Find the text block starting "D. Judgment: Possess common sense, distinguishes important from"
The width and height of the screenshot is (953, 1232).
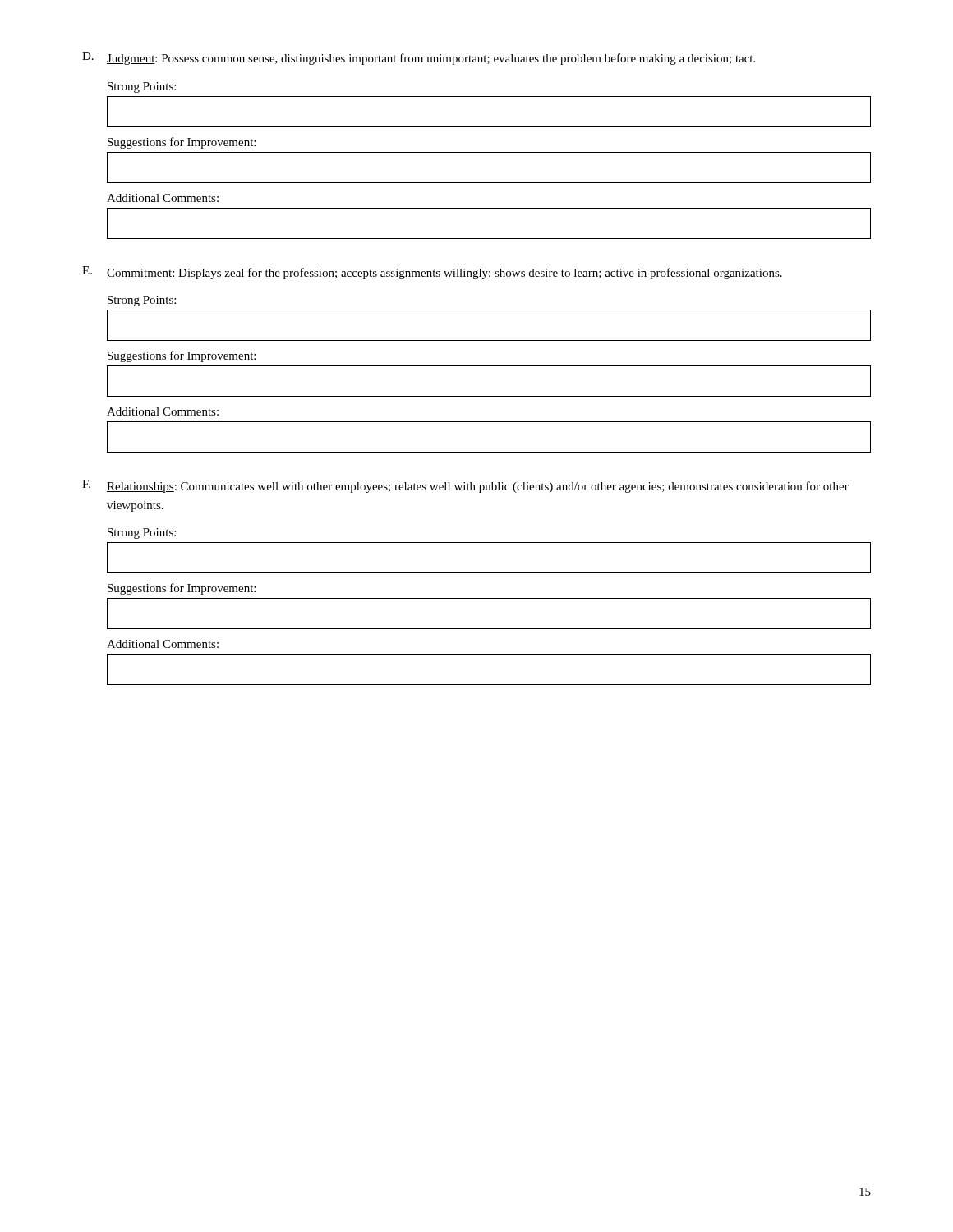coord(476,144)
